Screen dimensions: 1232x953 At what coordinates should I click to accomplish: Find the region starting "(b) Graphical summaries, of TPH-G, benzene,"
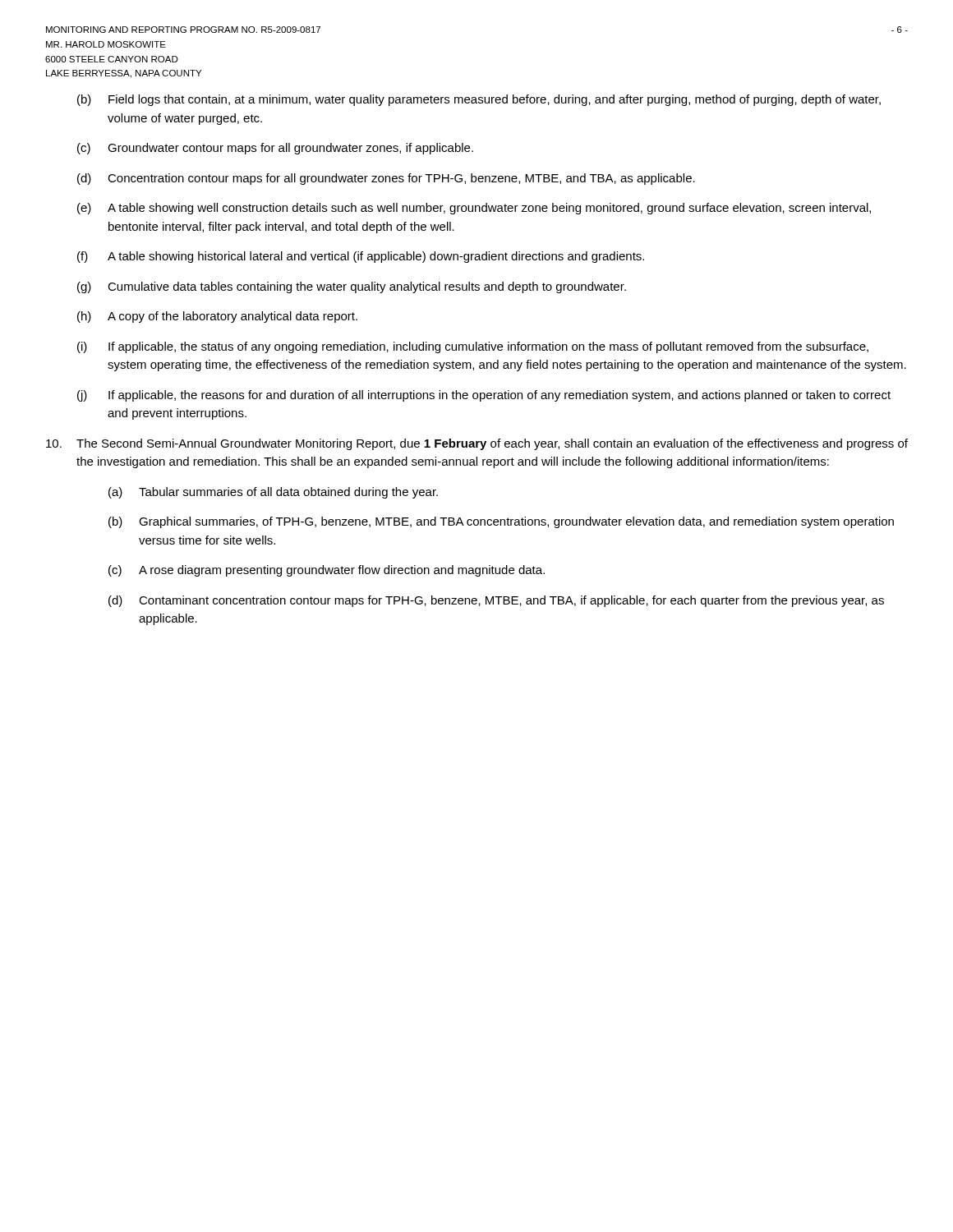pos(508,531)
